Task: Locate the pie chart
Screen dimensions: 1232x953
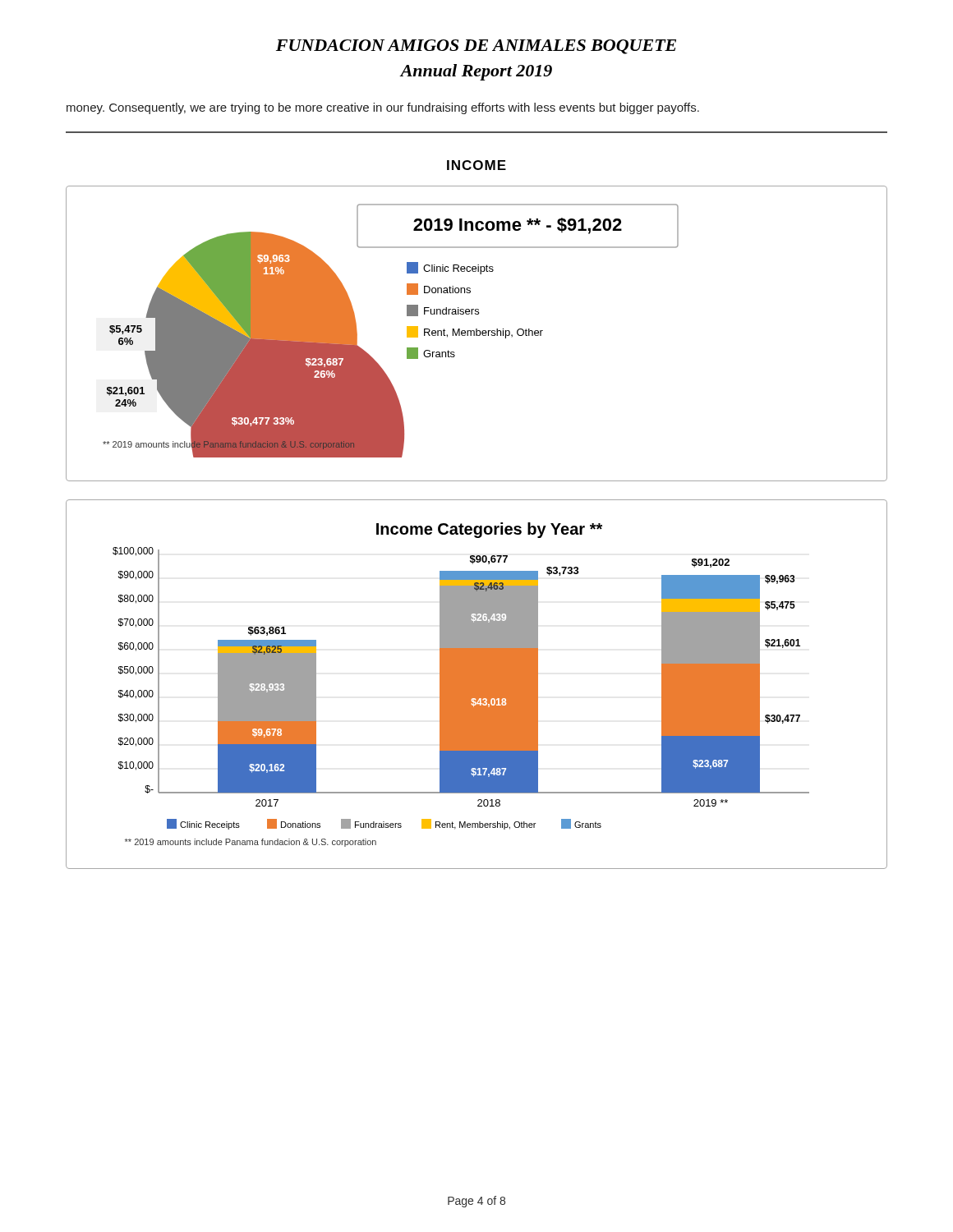Action: point(476,334)
